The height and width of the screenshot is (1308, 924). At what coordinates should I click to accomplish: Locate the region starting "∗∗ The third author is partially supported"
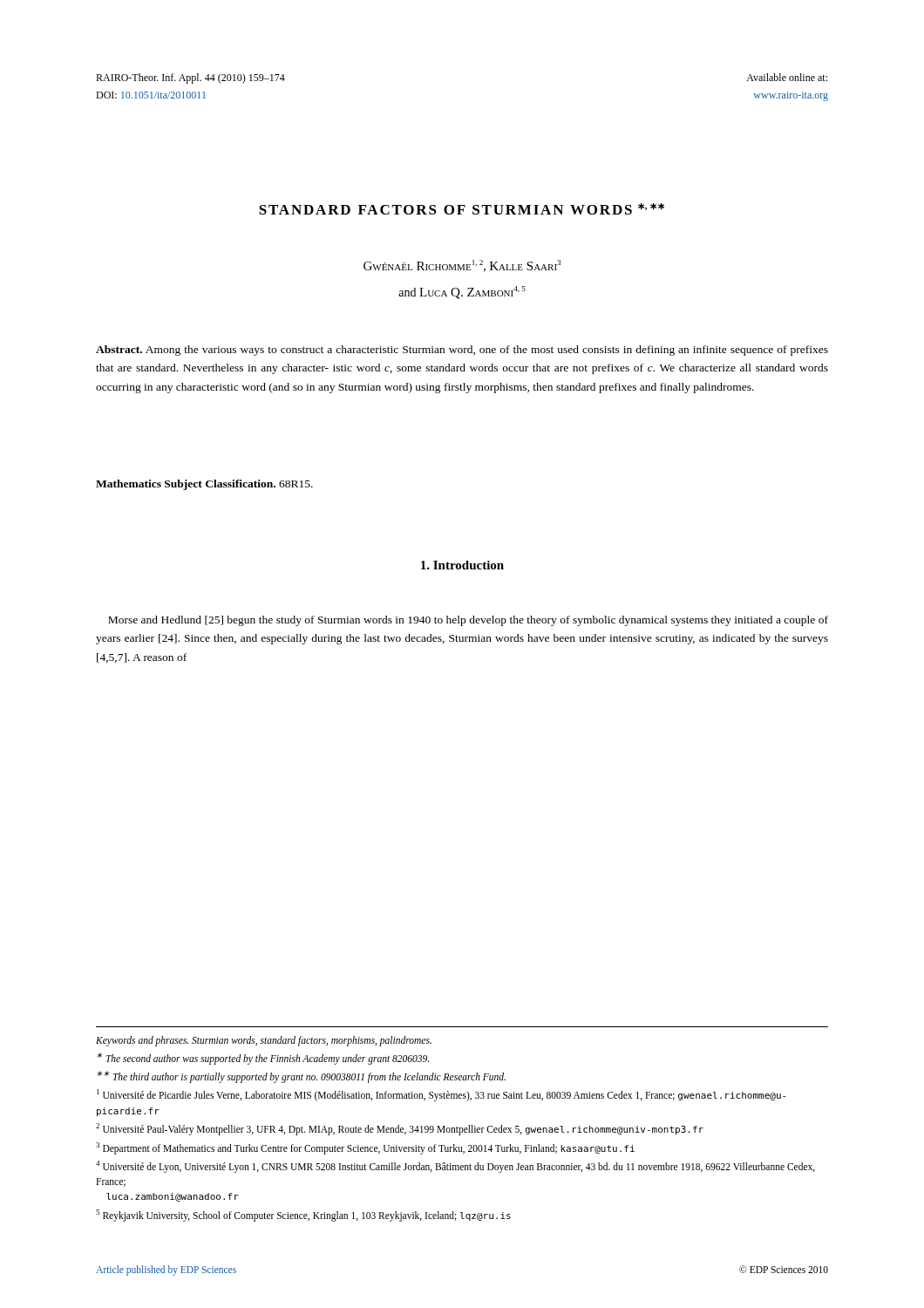pos(301,1076)
